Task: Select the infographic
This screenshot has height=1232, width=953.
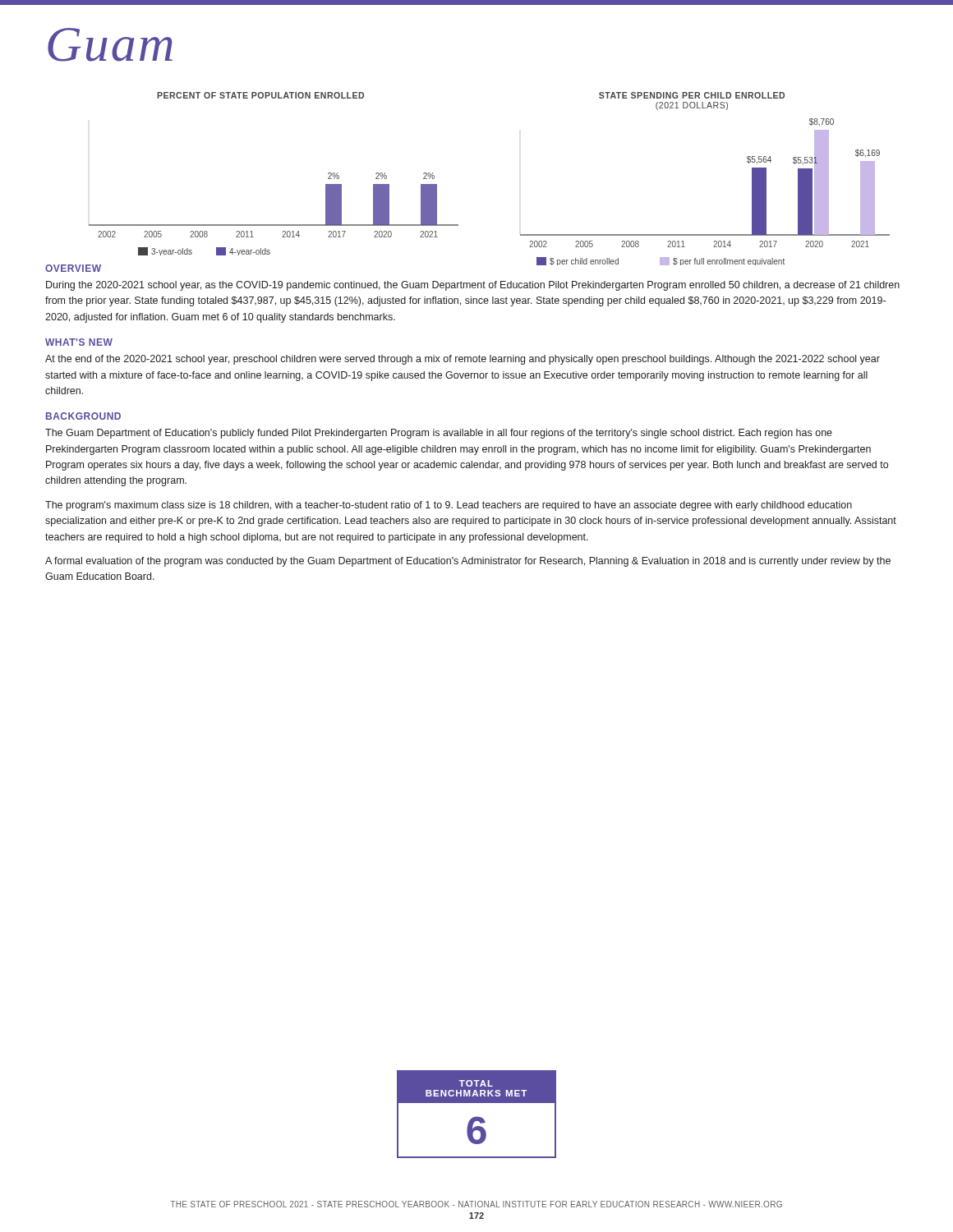Action: pyautogui.click(x=476, y=1114)
